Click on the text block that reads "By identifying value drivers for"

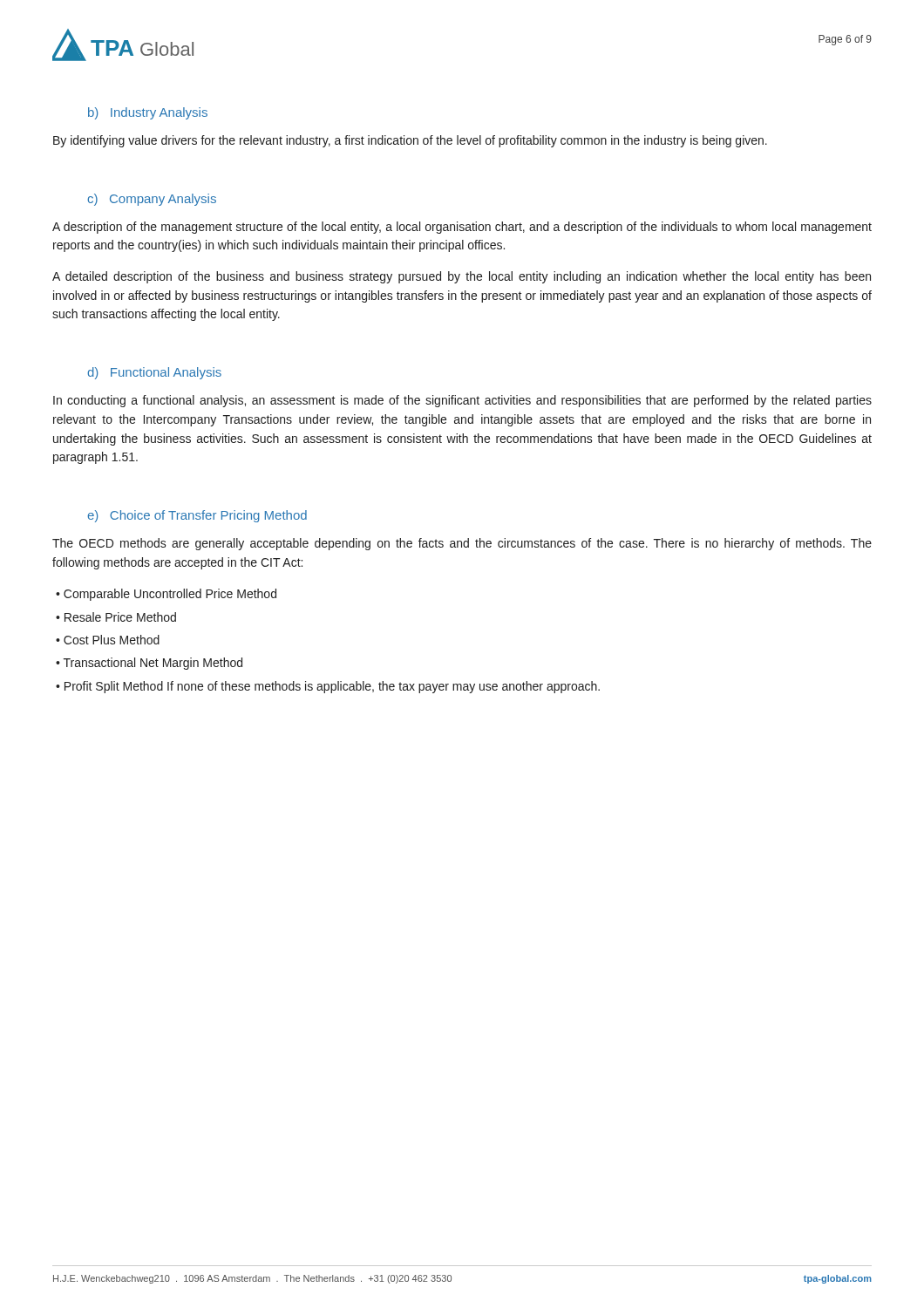[x=410, y=140]
